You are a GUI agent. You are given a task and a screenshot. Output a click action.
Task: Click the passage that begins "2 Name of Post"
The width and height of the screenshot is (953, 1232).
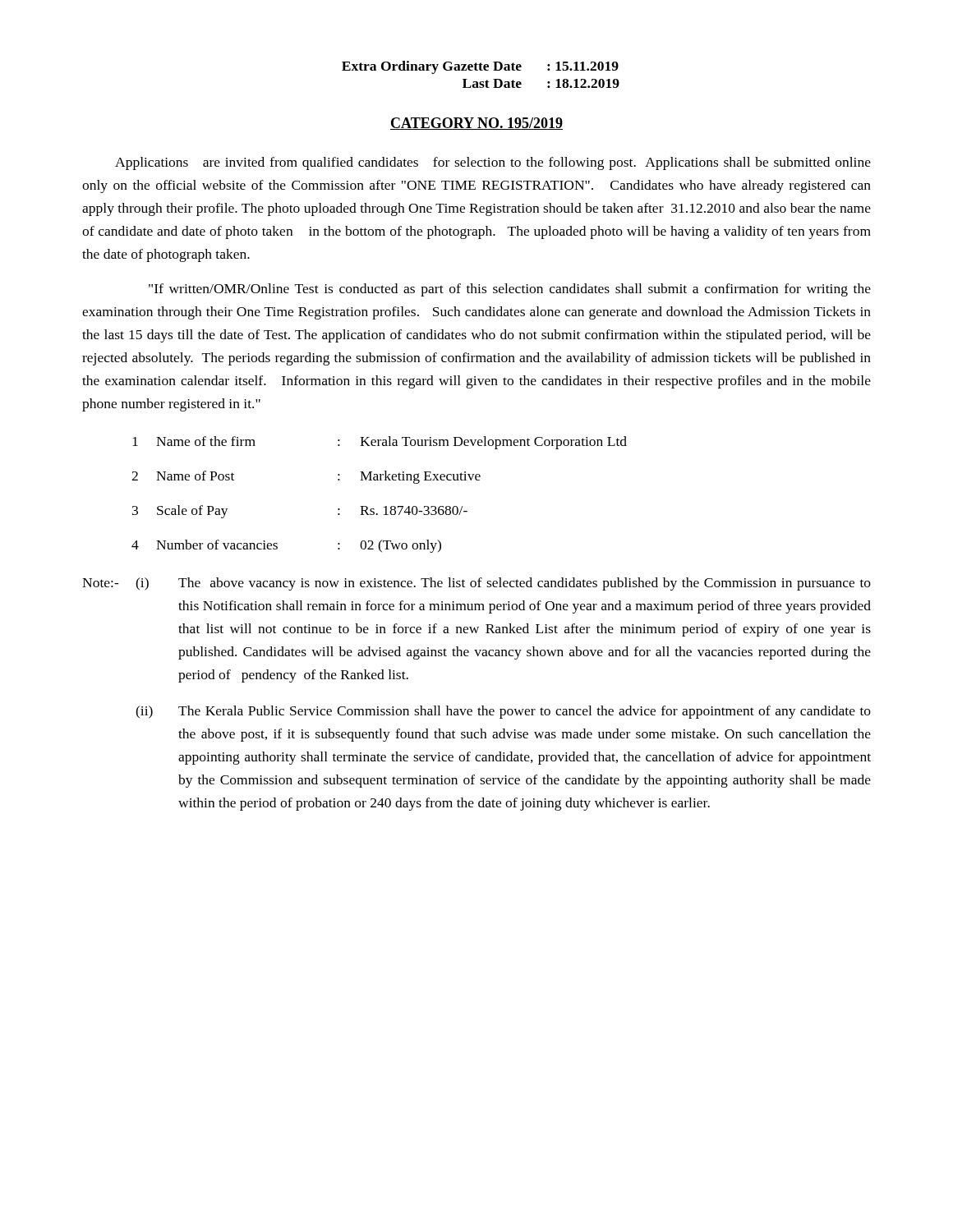200,477
